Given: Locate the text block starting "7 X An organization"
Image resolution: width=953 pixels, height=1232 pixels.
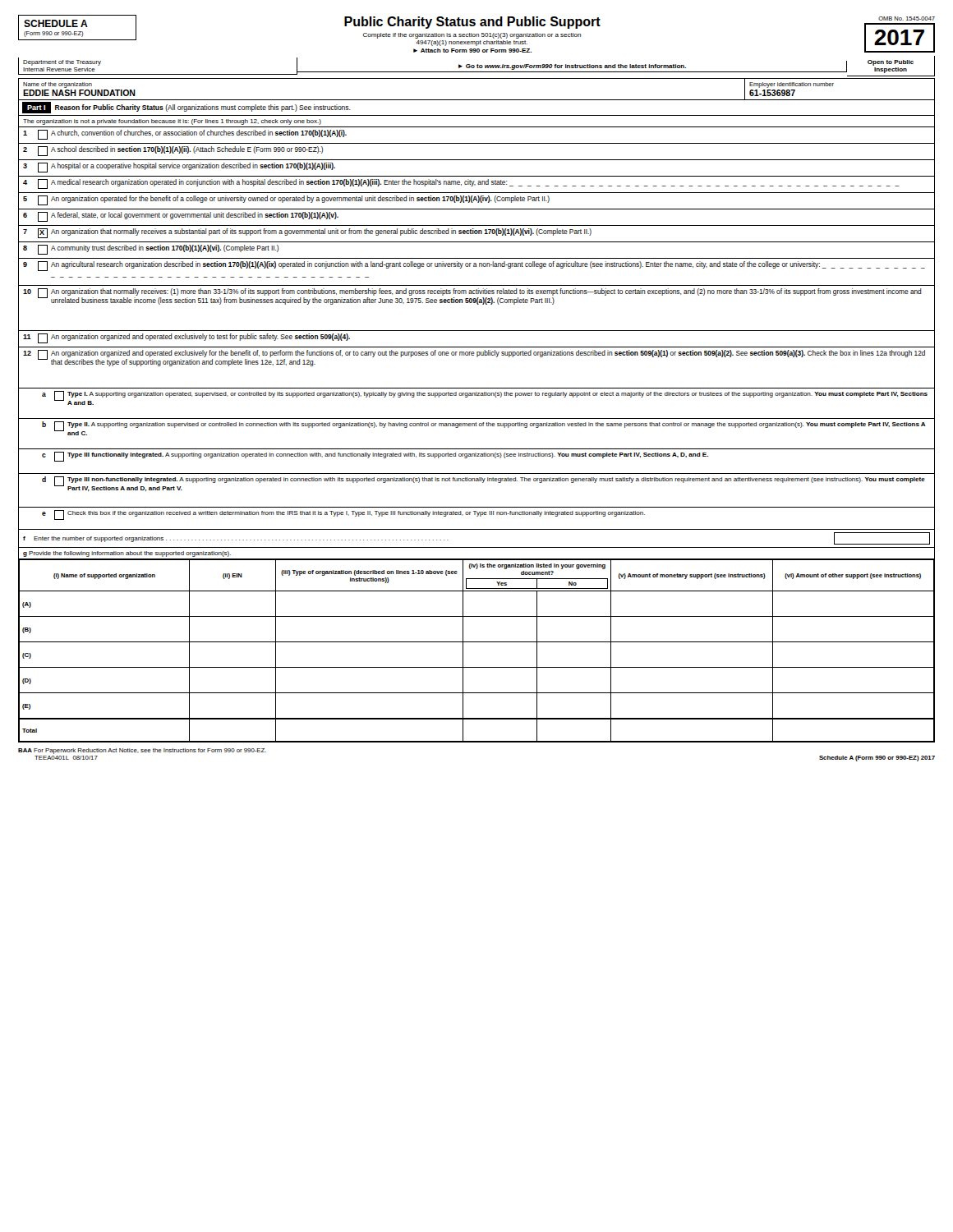Looking at the screenshot, I should pyautogui.click(x=476, y=233).
